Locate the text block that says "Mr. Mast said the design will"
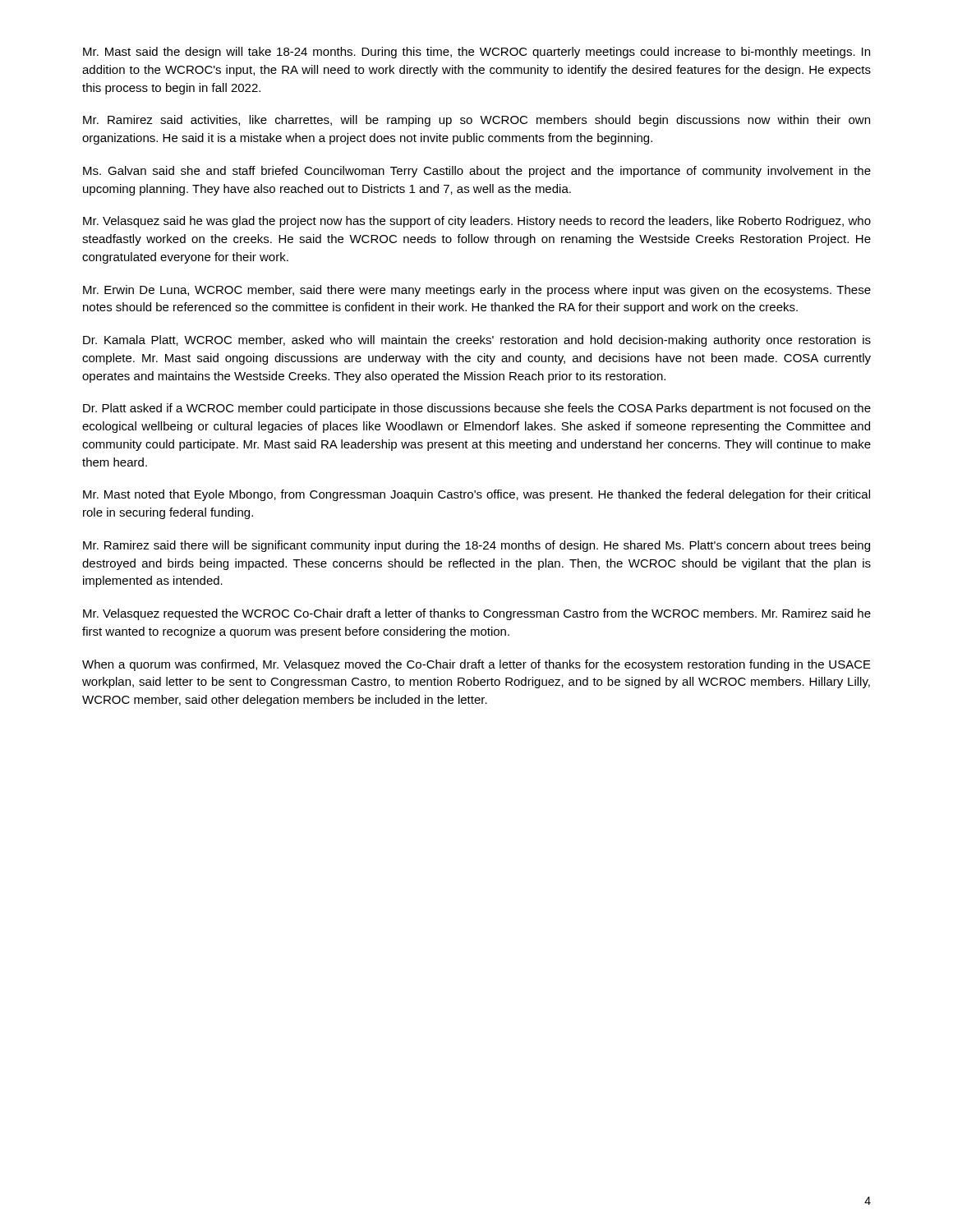953x1232 pixels. pos(476,69)
